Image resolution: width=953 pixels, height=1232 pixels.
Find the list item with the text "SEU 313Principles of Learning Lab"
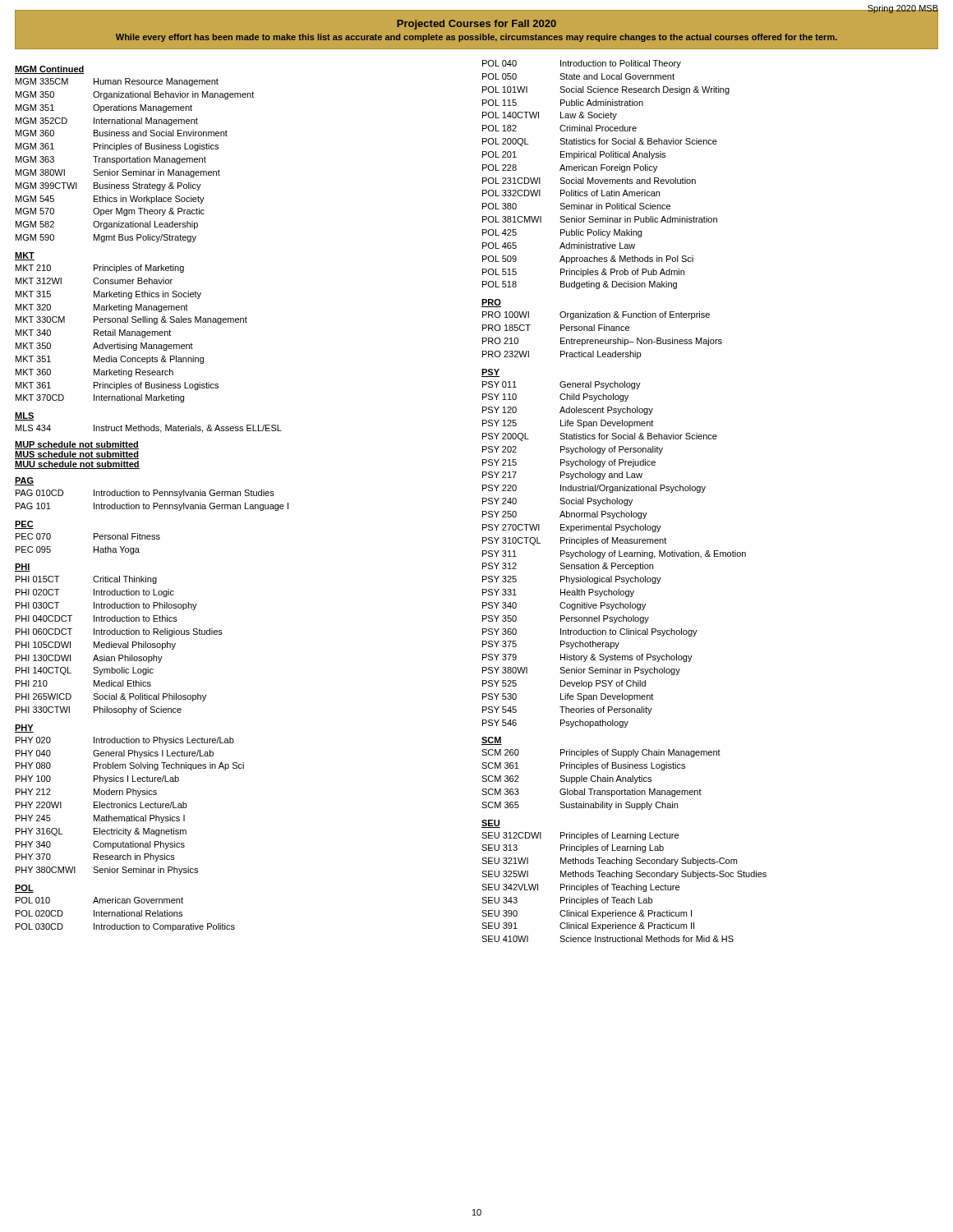tap(710, 848)
